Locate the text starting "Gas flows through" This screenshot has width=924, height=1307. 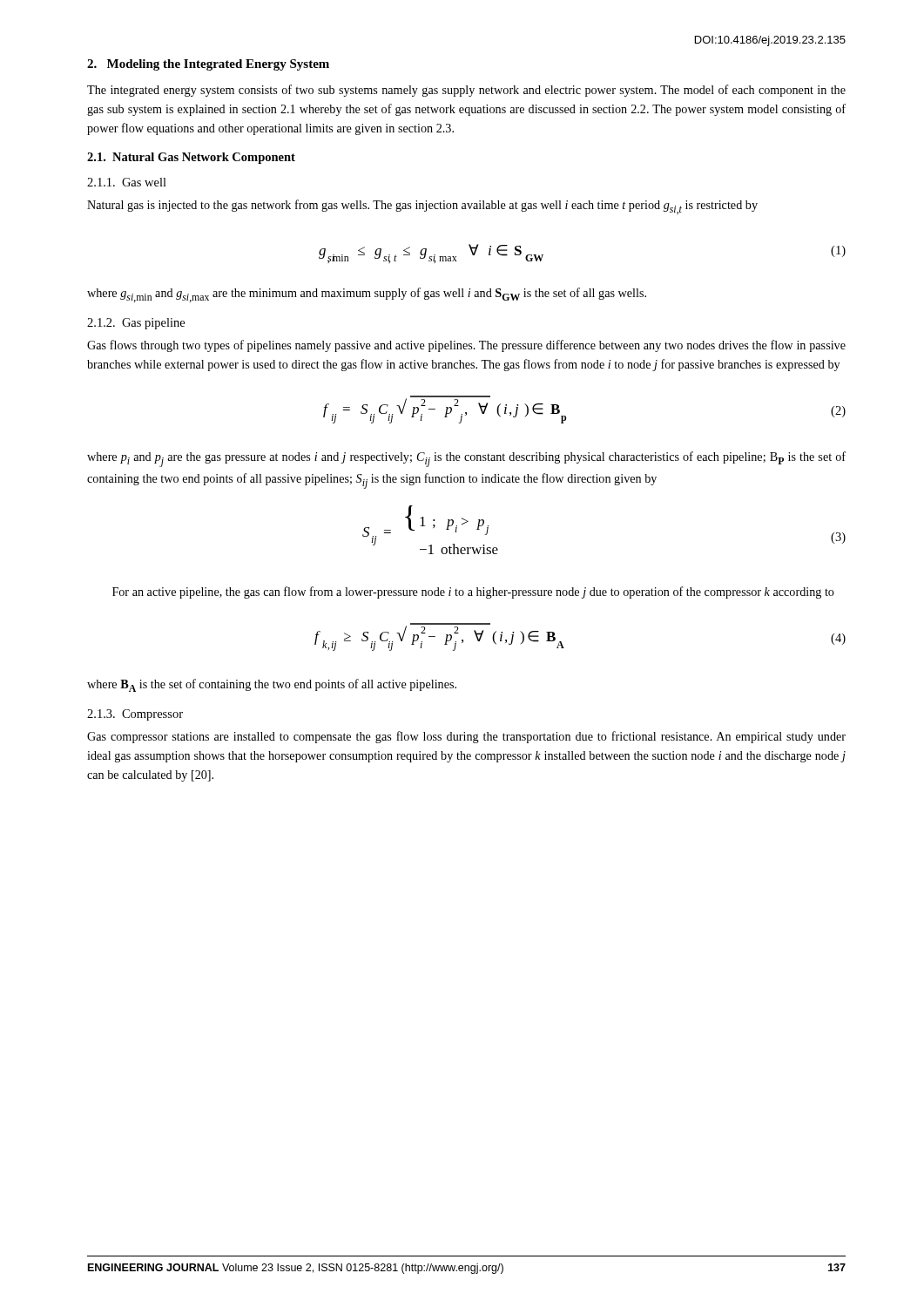pos(466,355)
